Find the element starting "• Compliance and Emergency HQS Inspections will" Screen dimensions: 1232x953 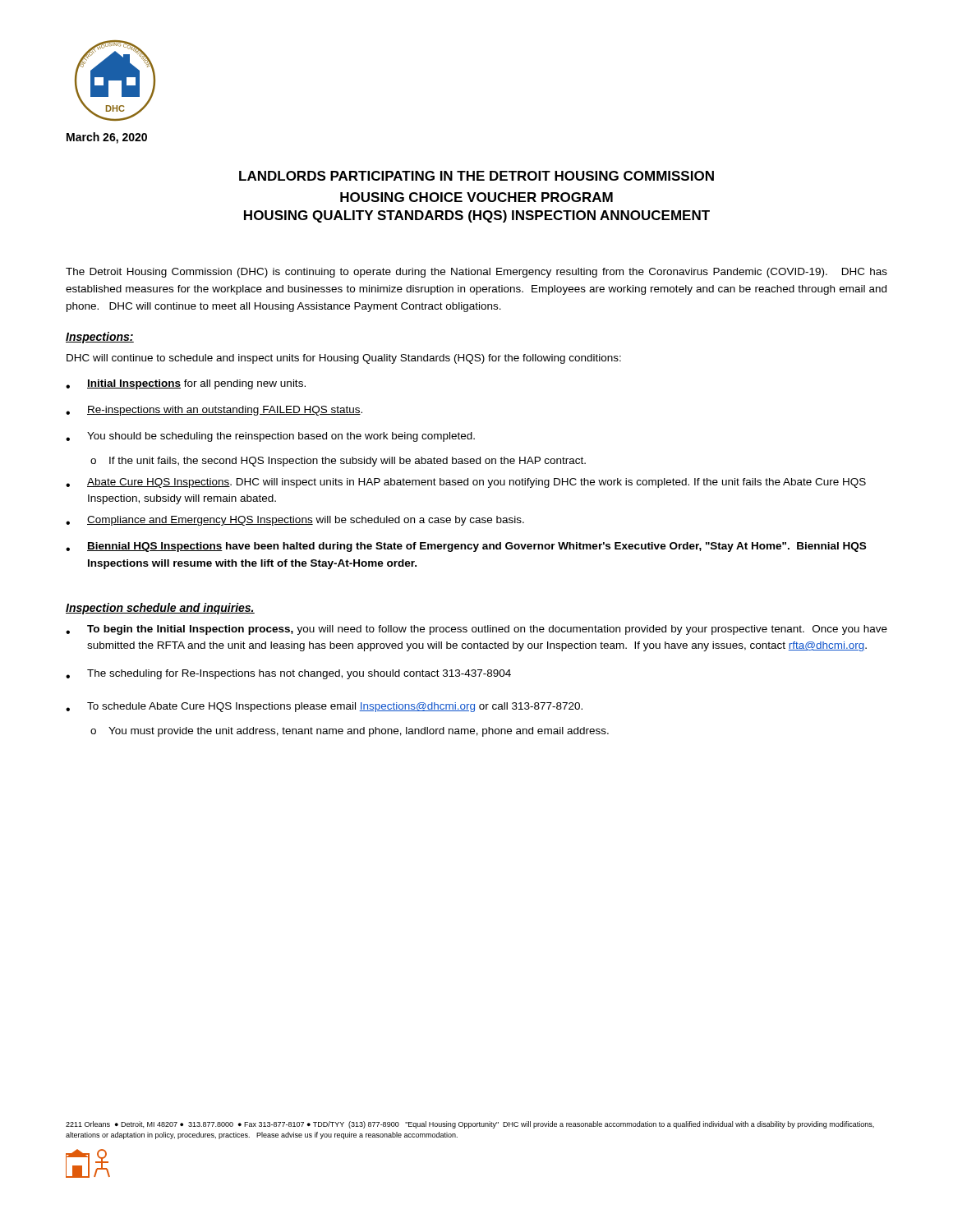coord(476,523)
